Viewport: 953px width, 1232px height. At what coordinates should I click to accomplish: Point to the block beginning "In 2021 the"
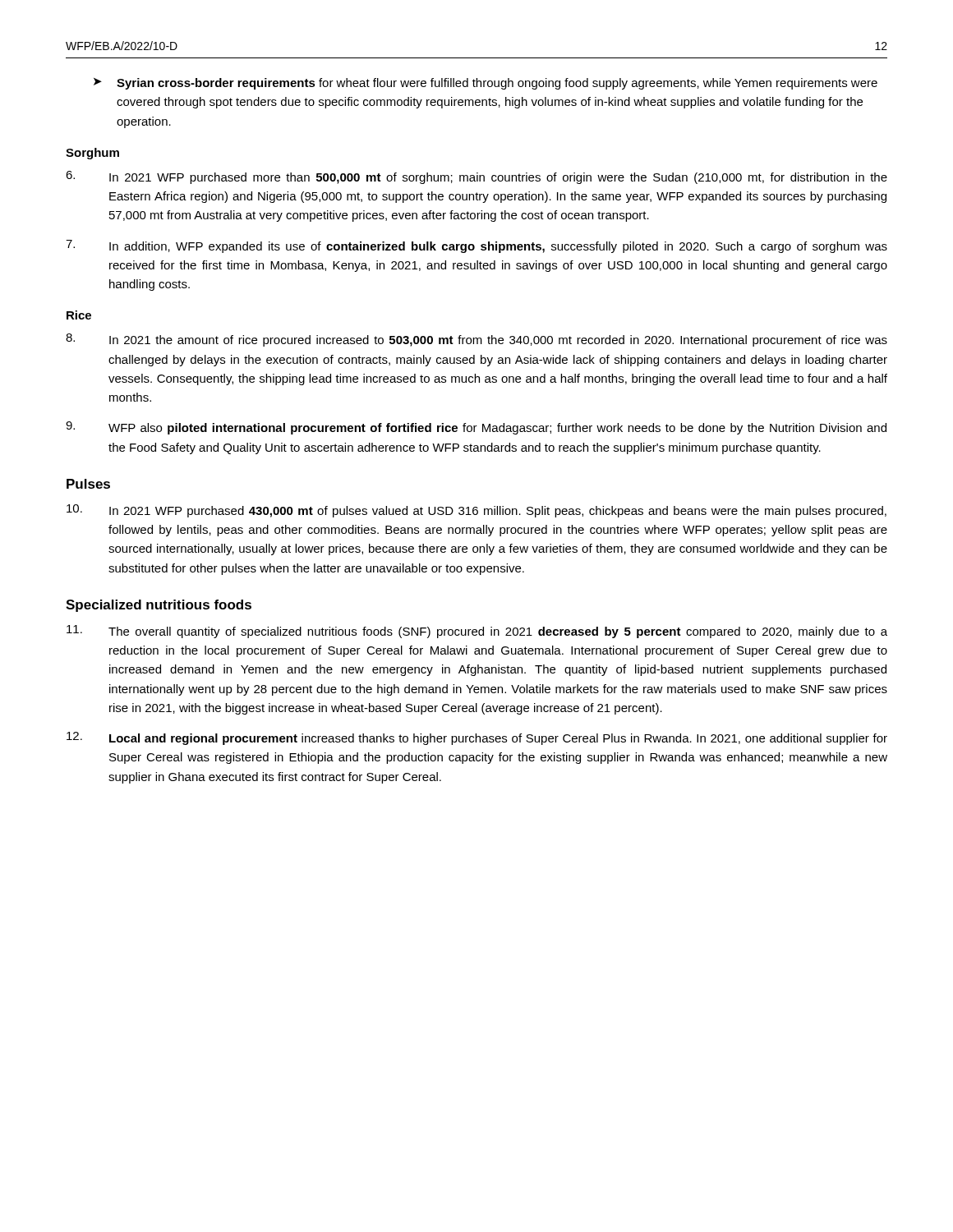(x=476, y=369)
